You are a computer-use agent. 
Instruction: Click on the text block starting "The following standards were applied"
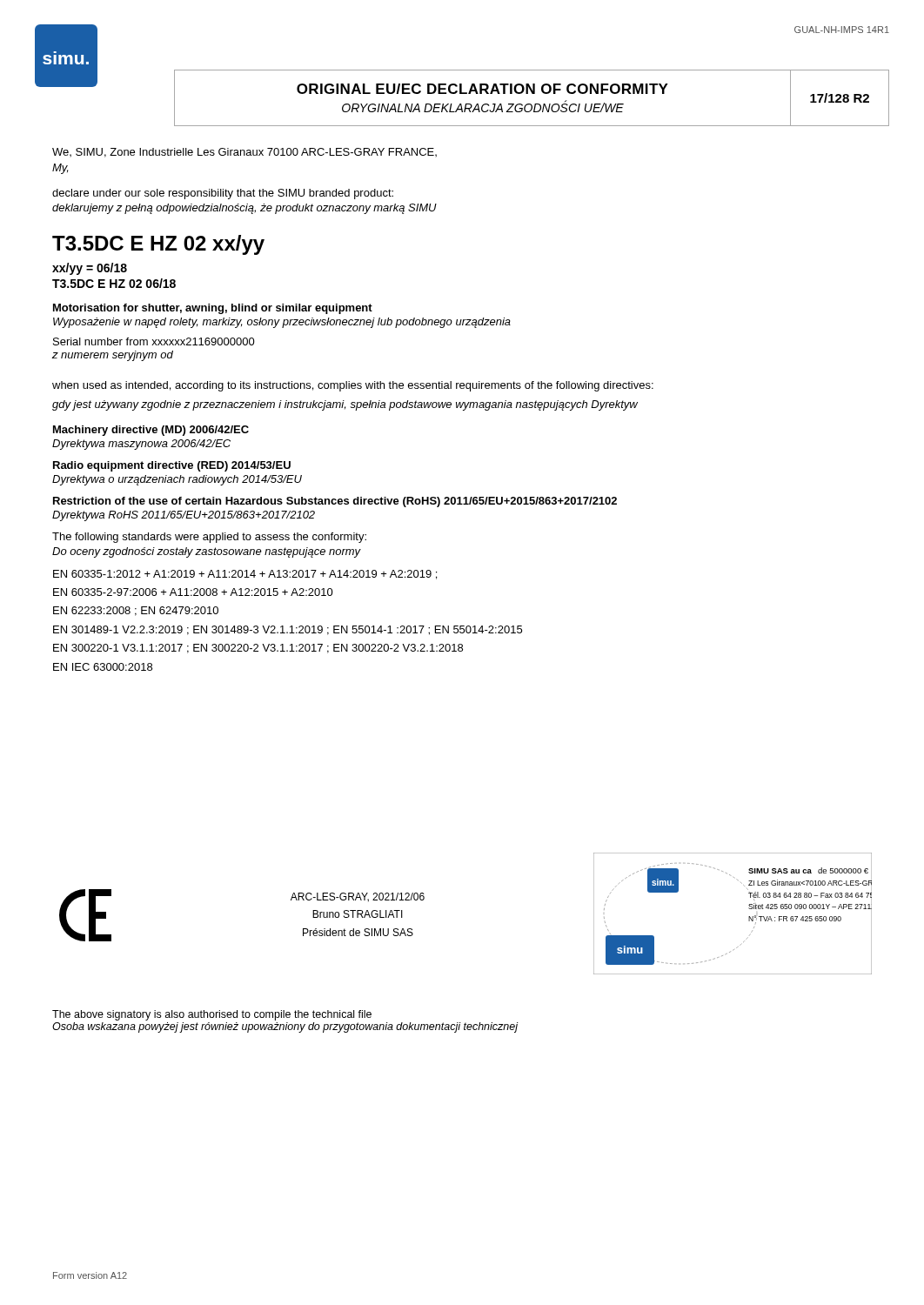click(210, 536)
